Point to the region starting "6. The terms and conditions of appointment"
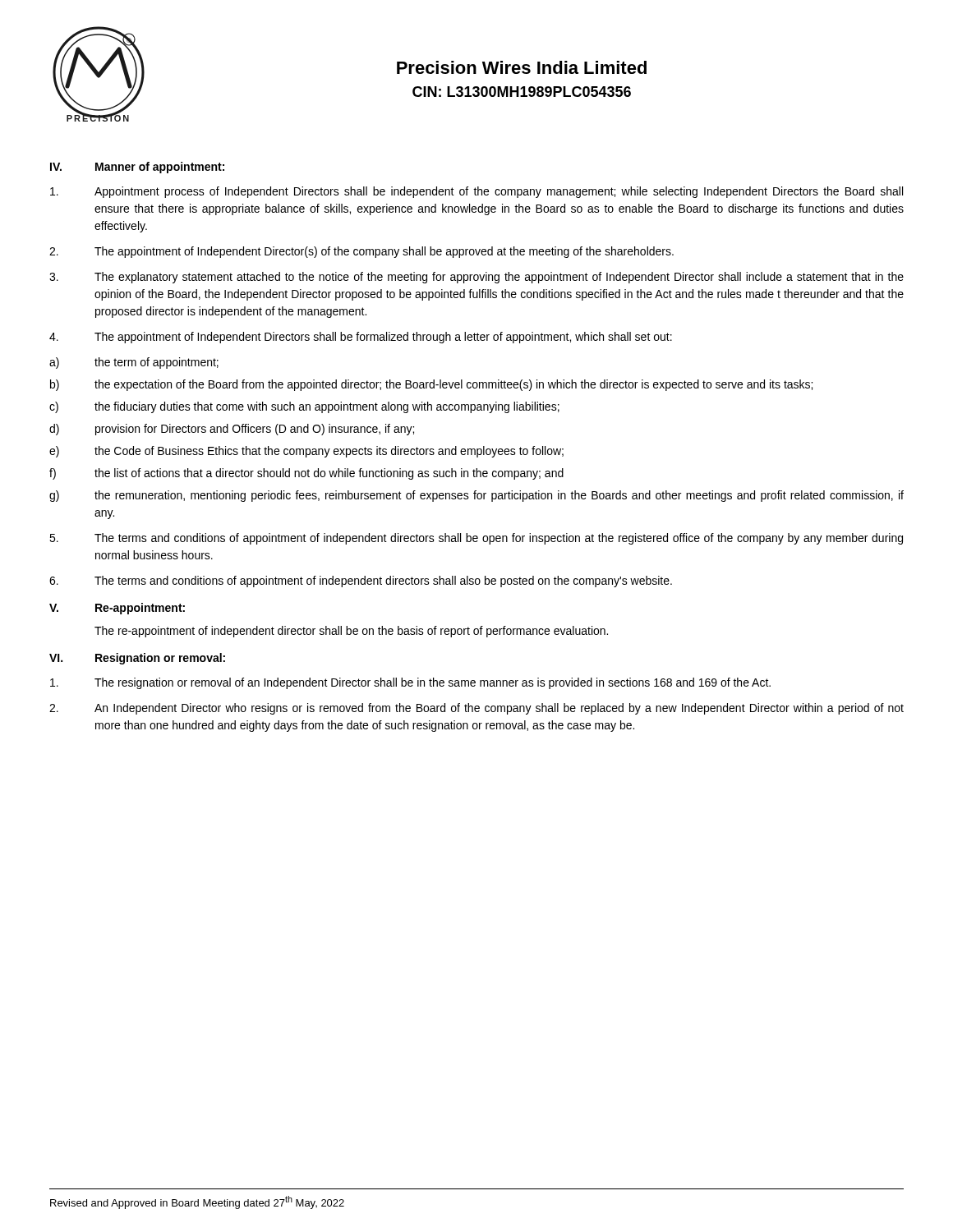 click(476, 581)
